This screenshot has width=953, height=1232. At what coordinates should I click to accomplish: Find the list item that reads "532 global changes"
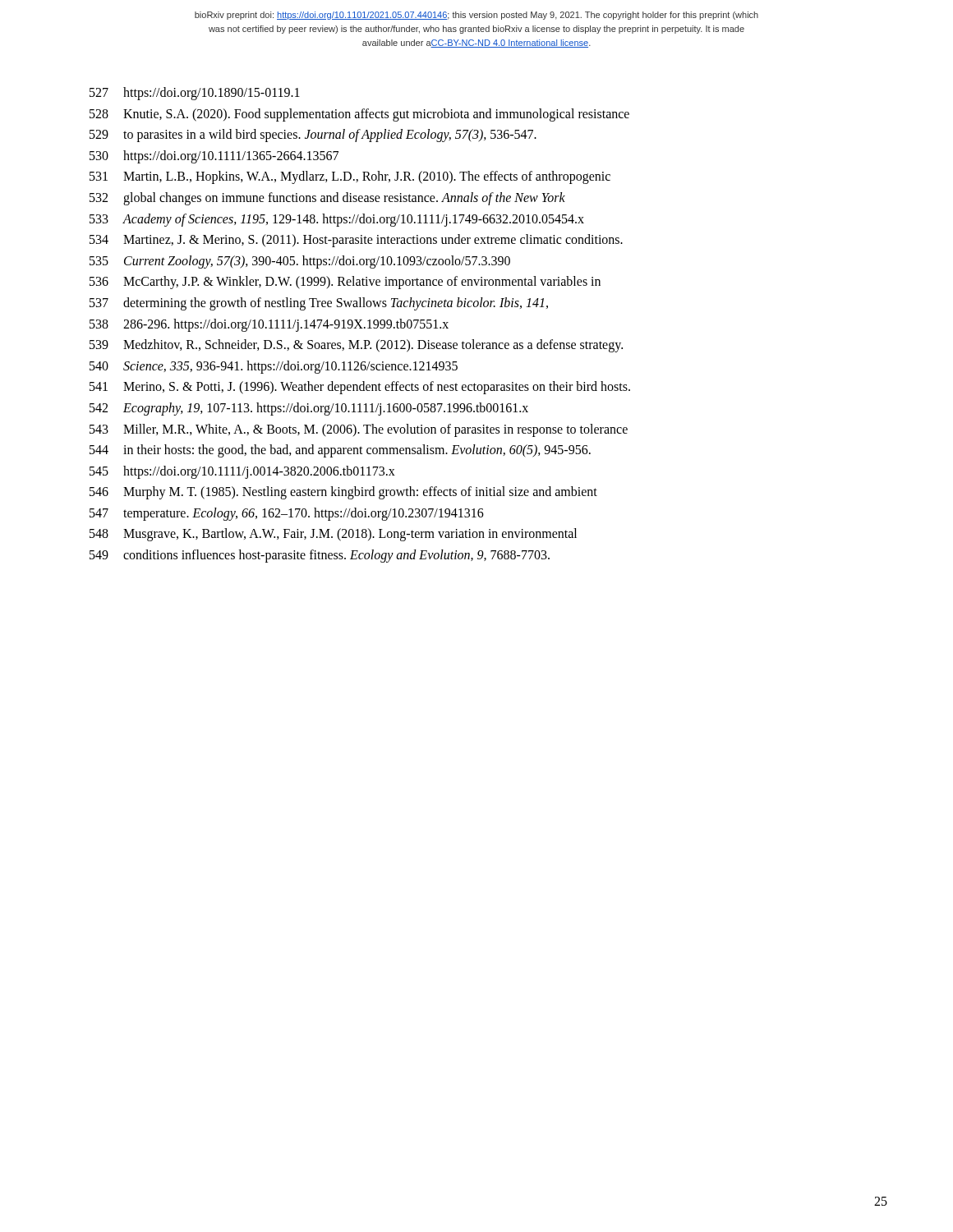point(476,198)
